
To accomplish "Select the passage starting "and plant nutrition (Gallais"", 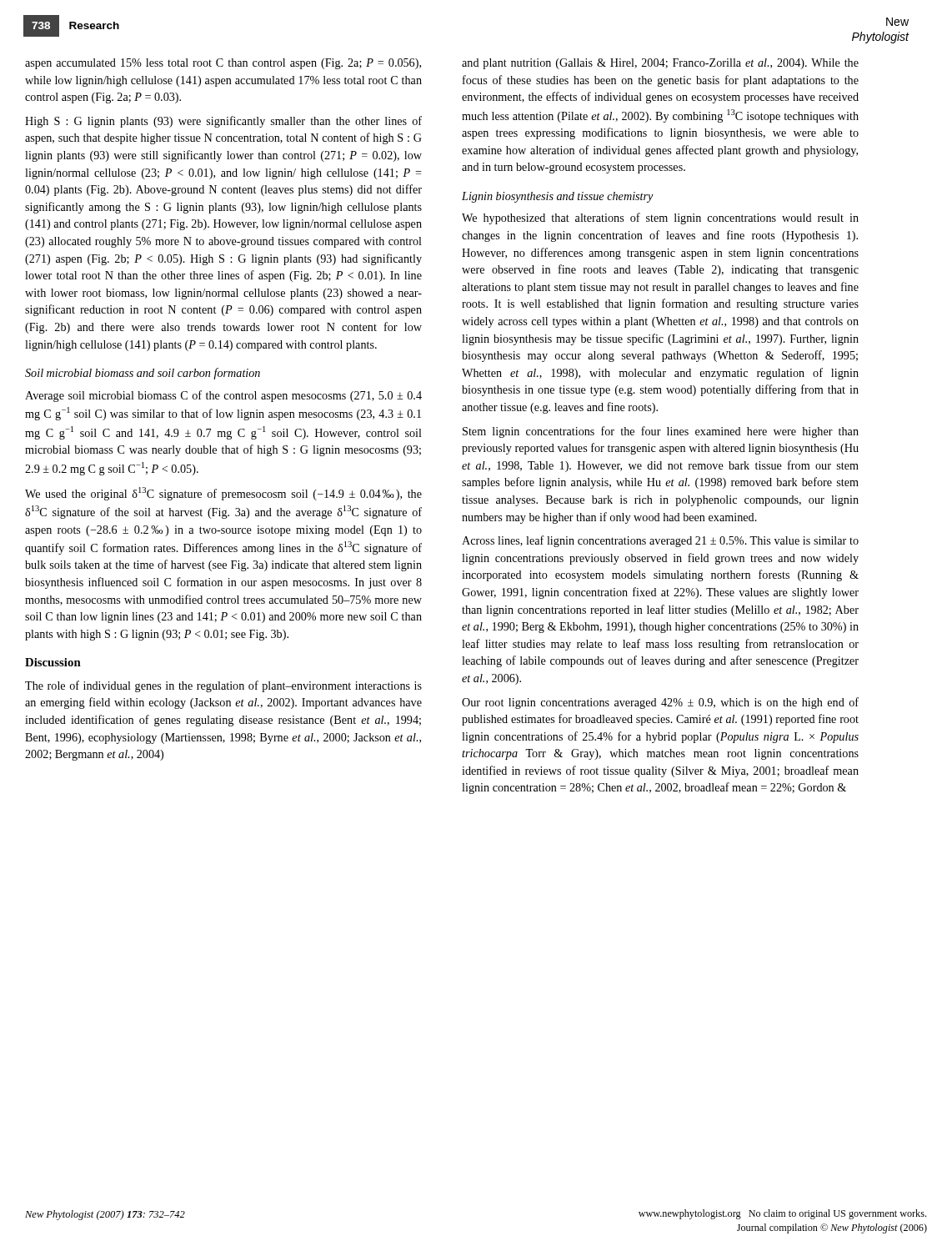I will pyautogui.click(x=660, y=115).
